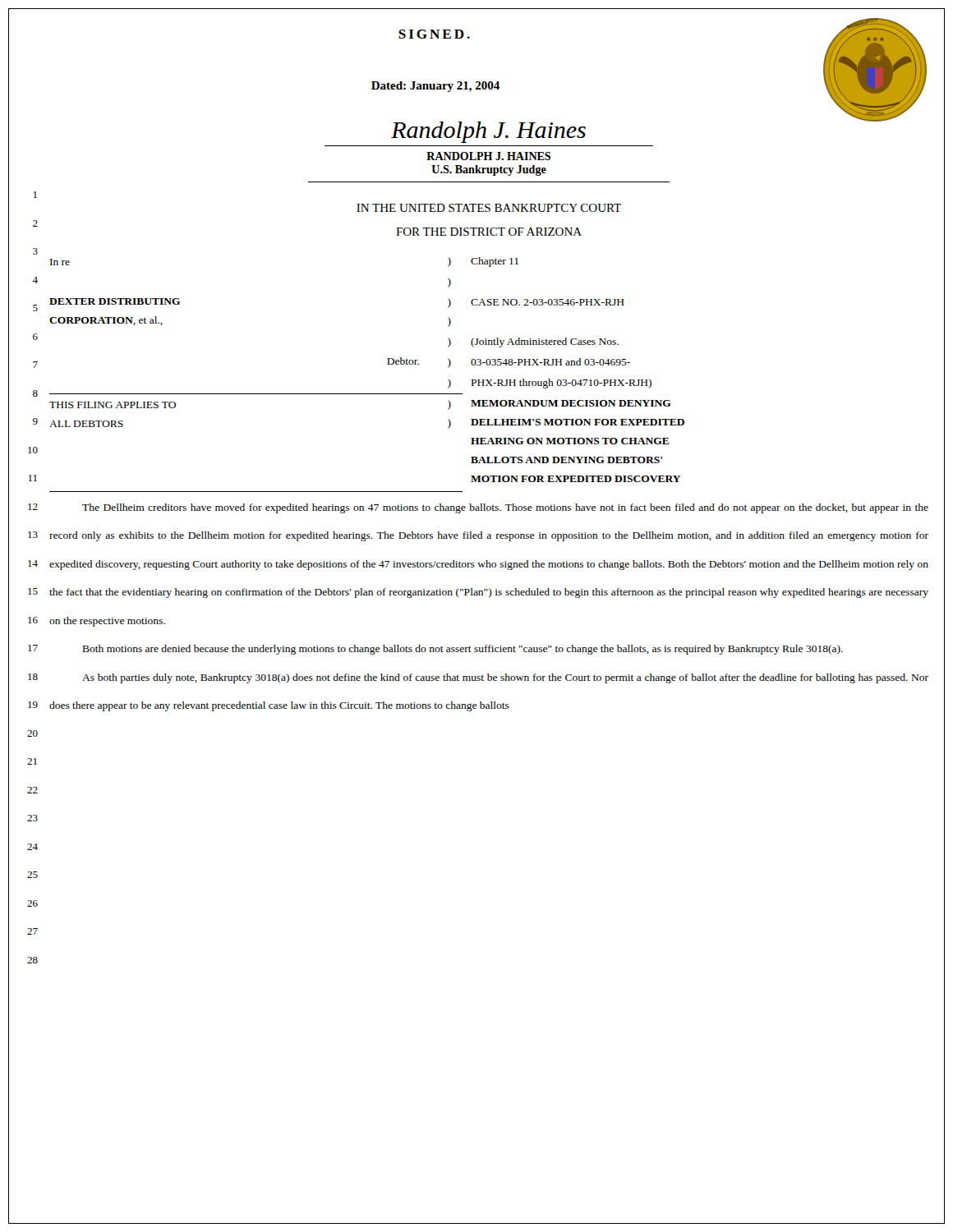This screenshot has width=953, height=1232.
Task: Find the title
Action: [x=435, y=34]
